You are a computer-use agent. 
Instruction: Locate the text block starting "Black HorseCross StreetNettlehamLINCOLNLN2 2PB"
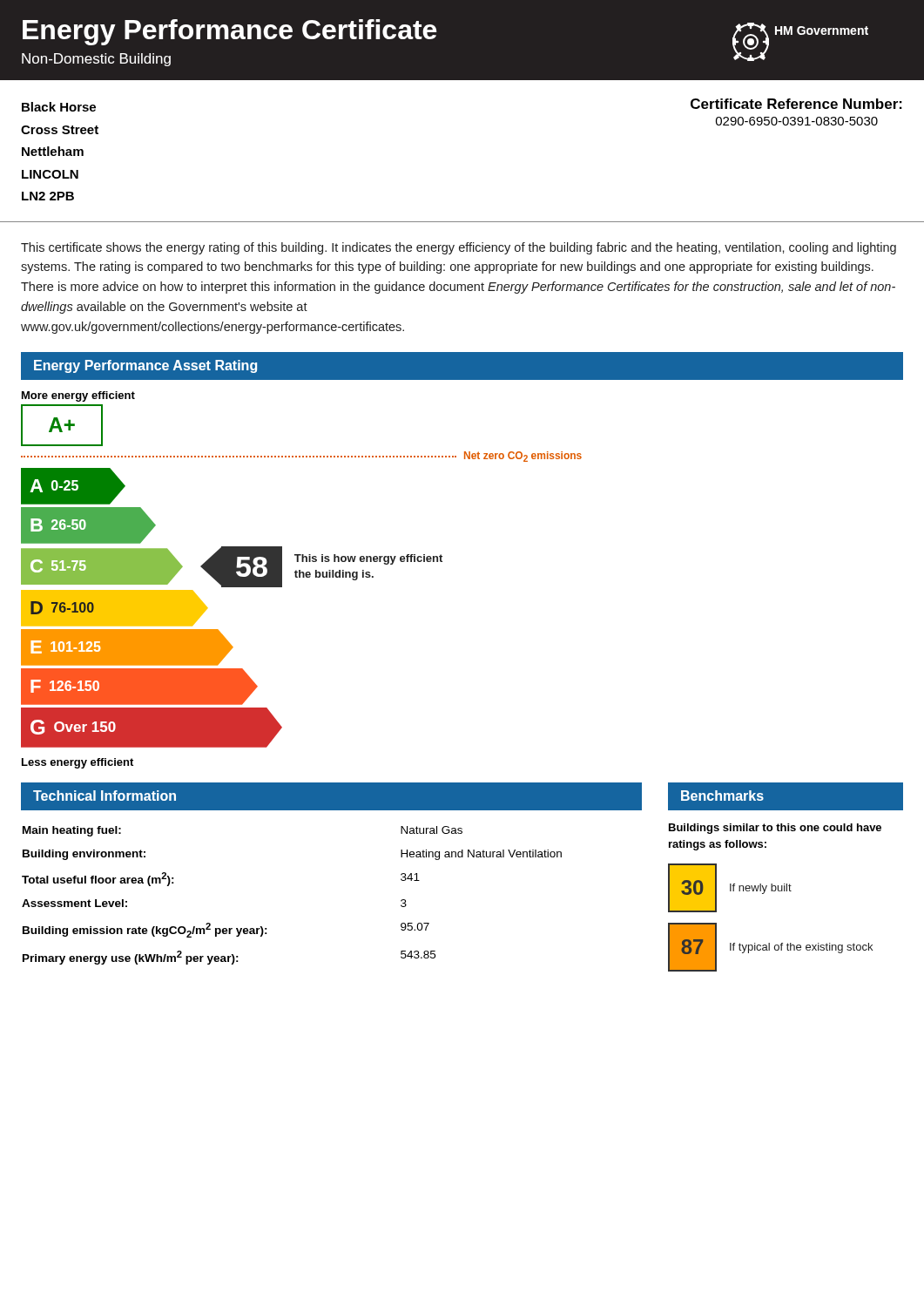coord(60,151)
